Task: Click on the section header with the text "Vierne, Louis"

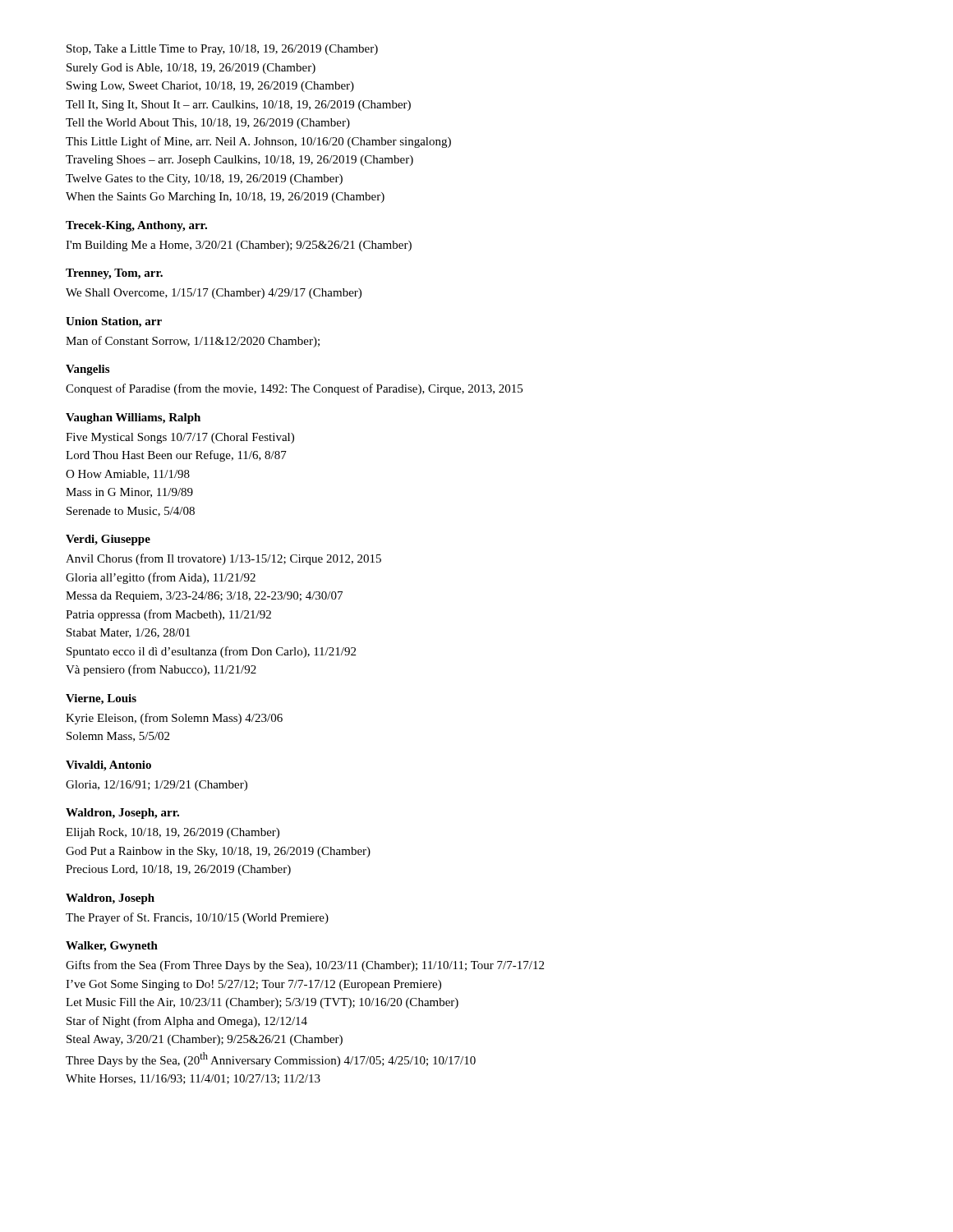Action: [x=101, y=699]
